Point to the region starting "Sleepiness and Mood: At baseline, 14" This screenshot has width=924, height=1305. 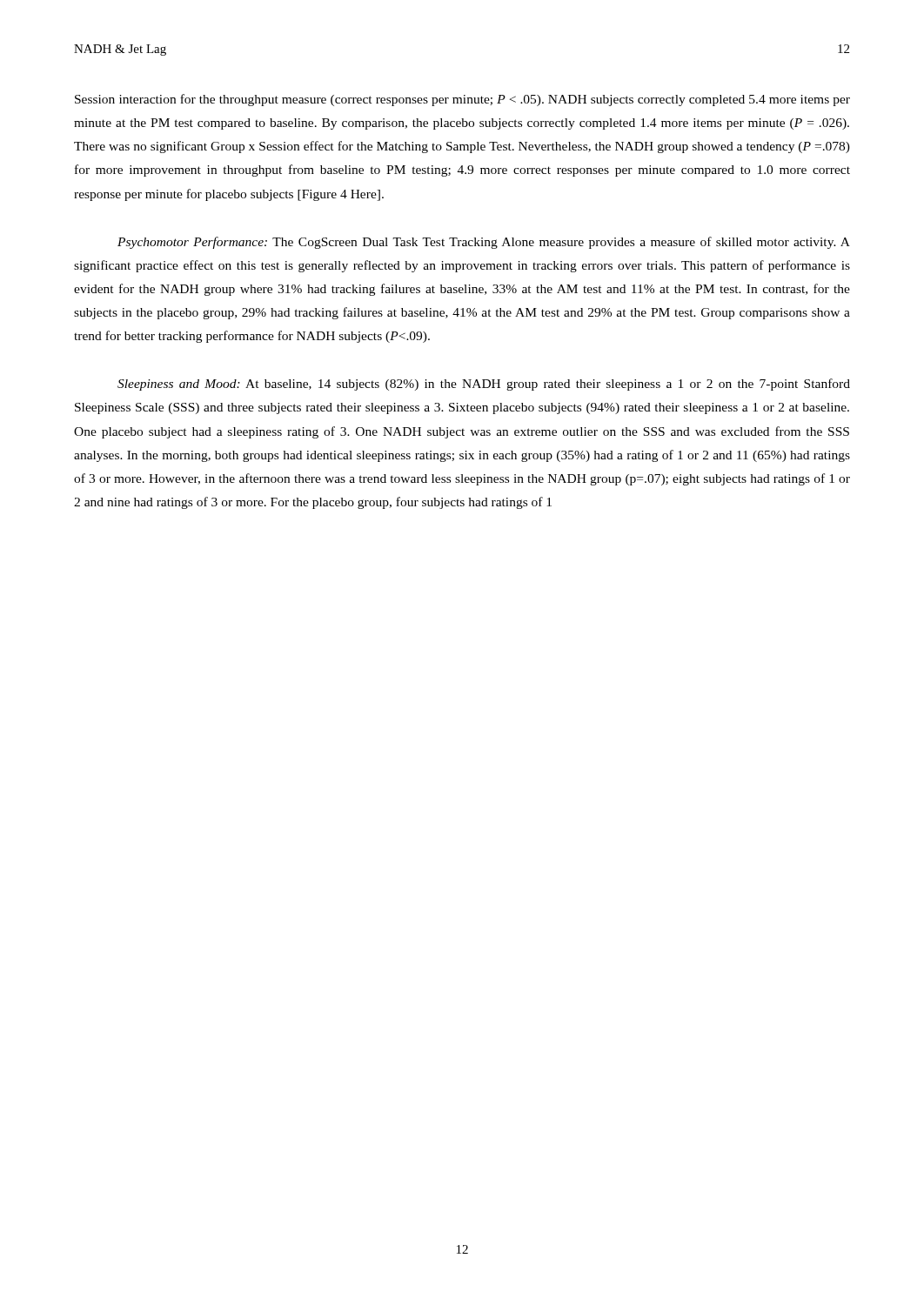(462, 442)
